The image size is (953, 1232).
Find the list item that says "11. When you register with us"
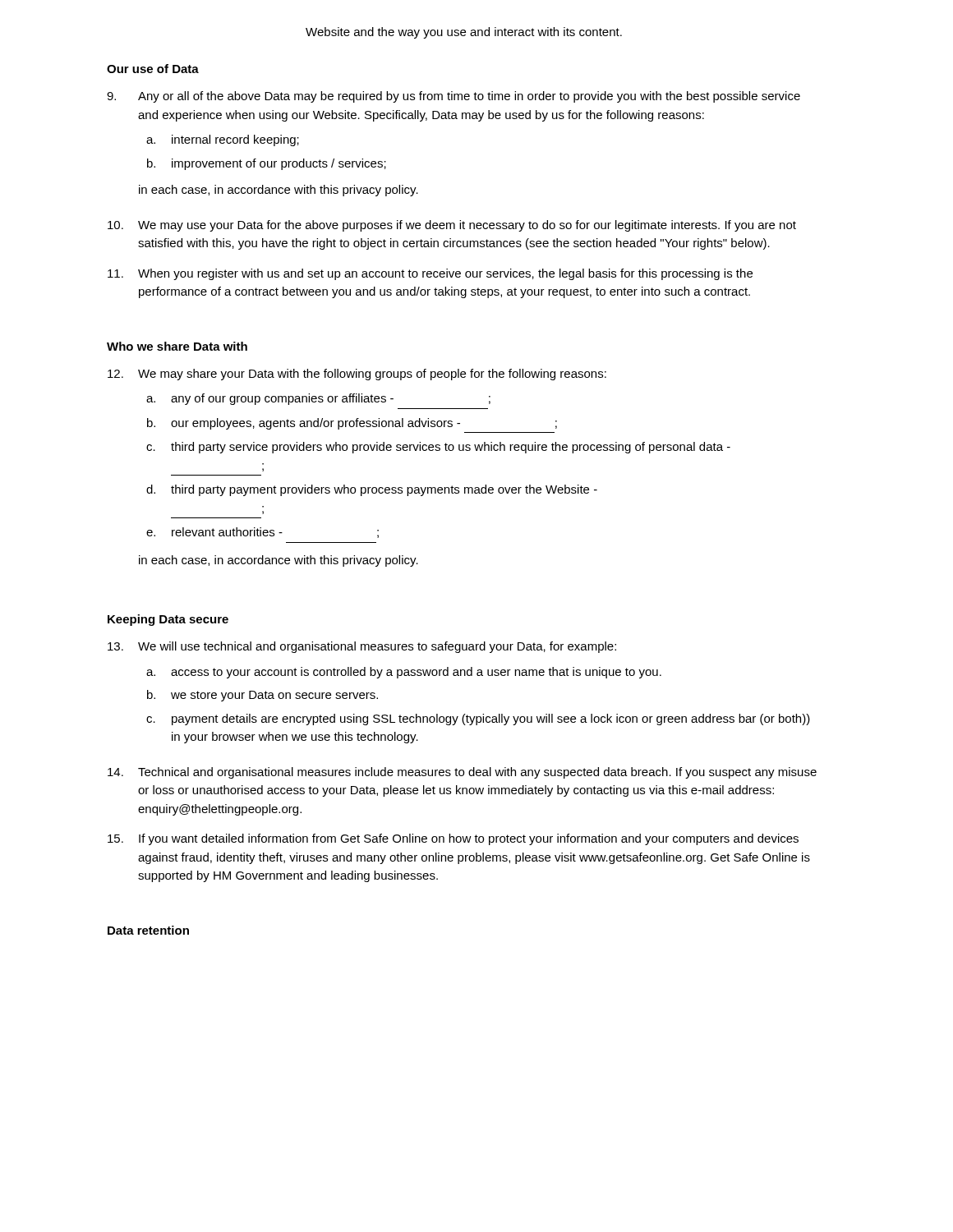coord(464,282)
